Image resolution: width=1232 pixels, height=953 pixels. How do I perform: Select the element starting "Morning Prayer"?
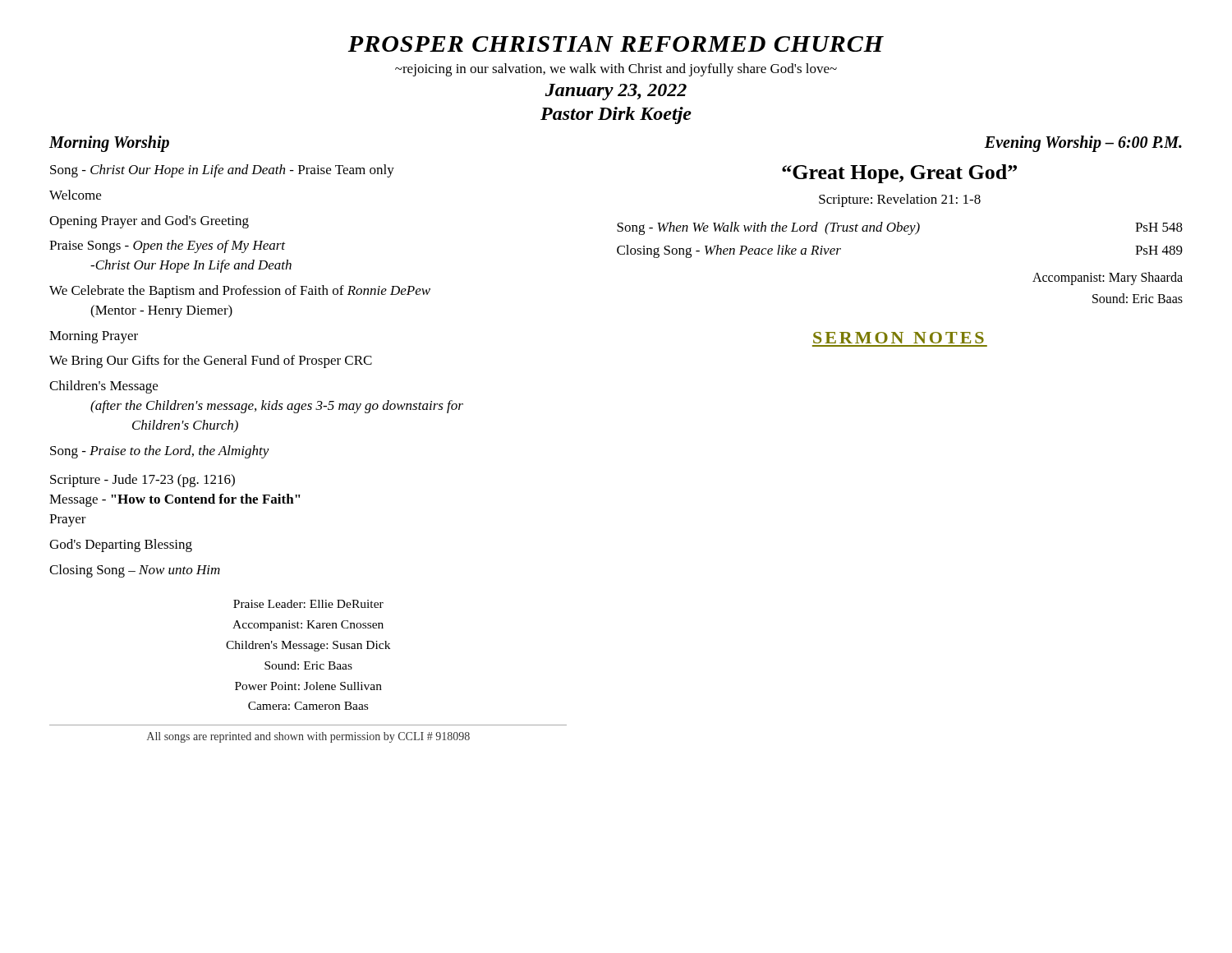click(x=94, y=335)
